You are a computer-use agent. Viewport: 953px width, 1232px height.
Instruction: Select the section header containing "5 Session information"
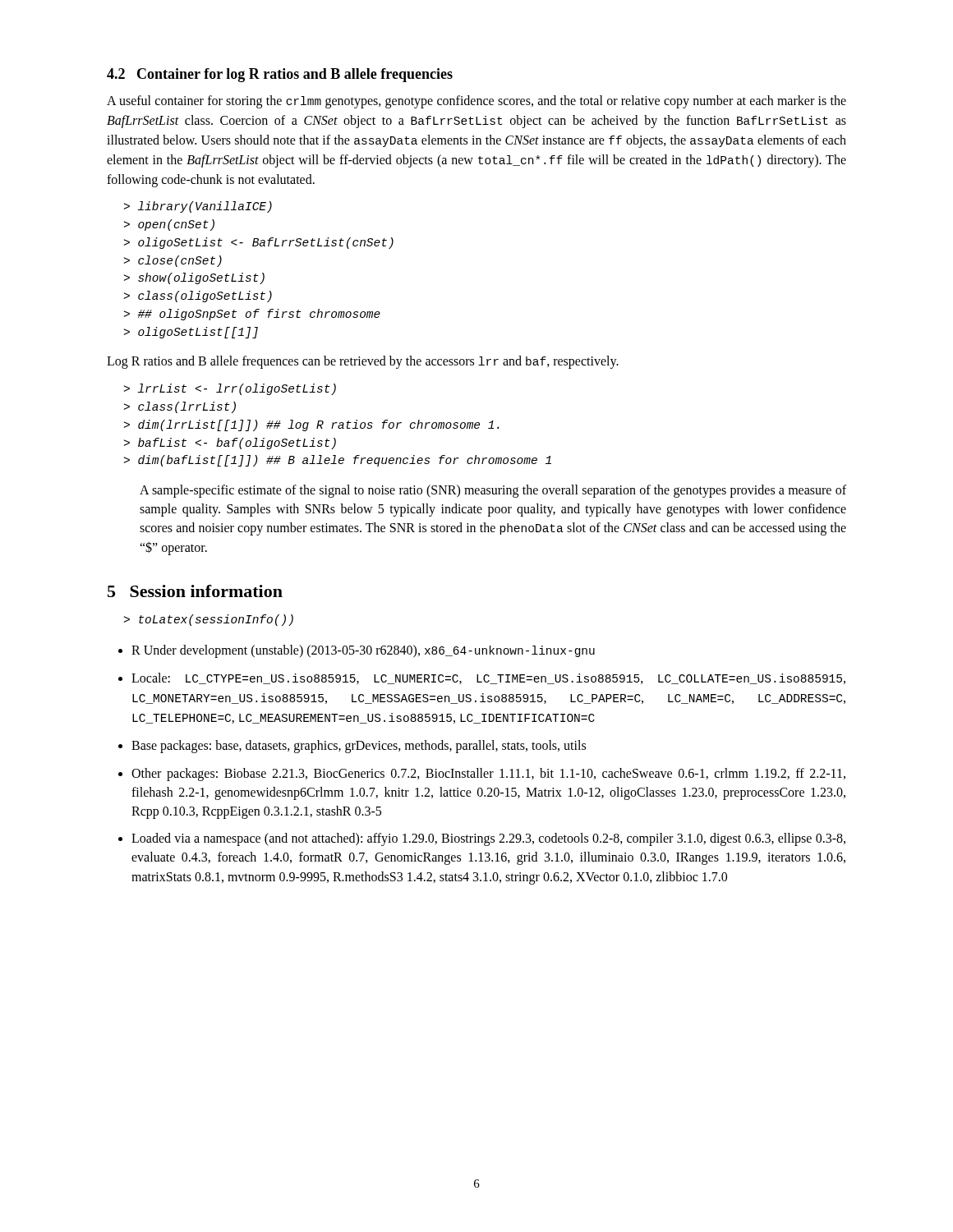pyautogui.click(x=195, y=591)
